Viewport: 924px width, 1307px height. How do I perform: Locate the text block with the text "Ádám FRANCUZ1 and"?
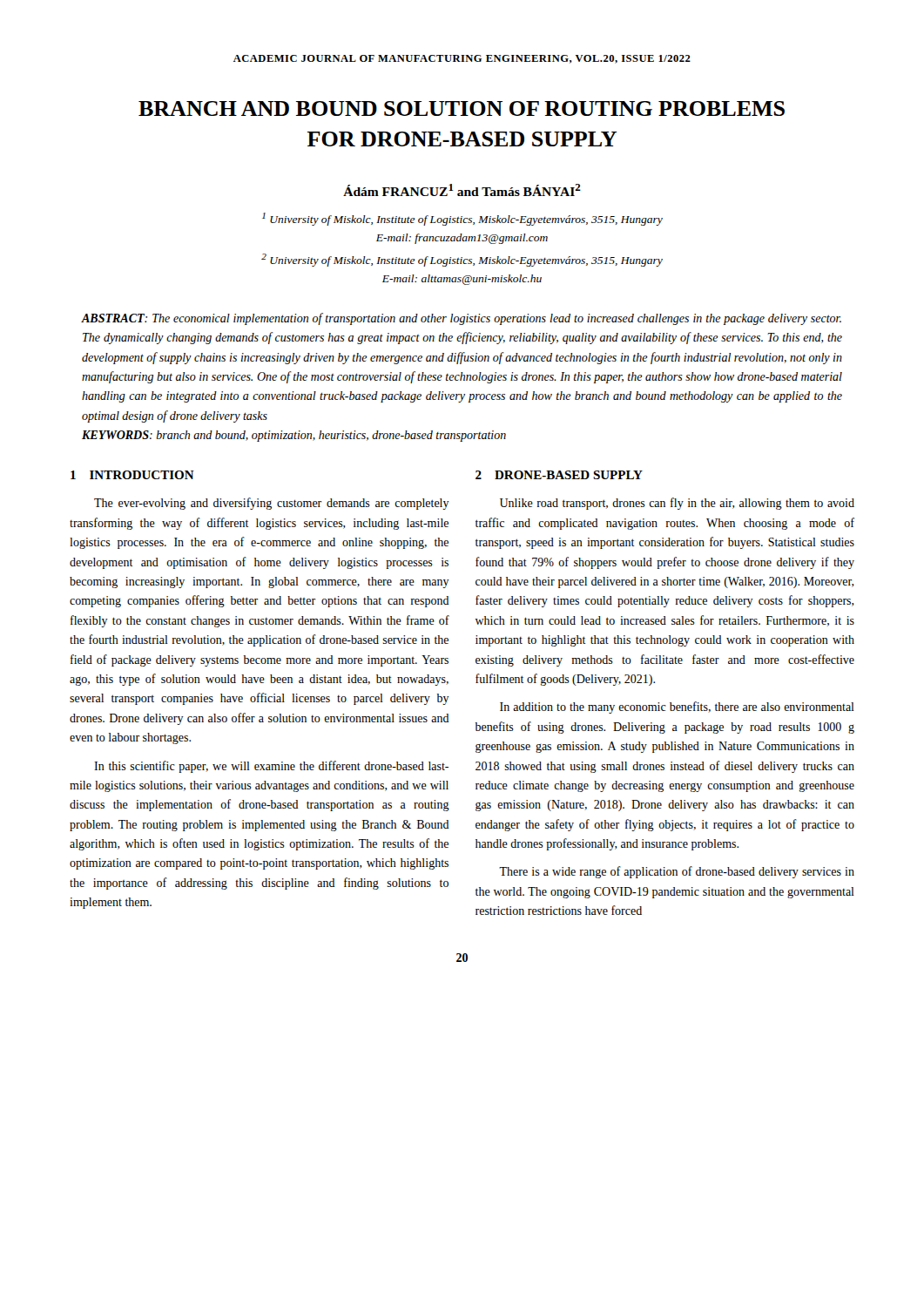tap(462, 190)
